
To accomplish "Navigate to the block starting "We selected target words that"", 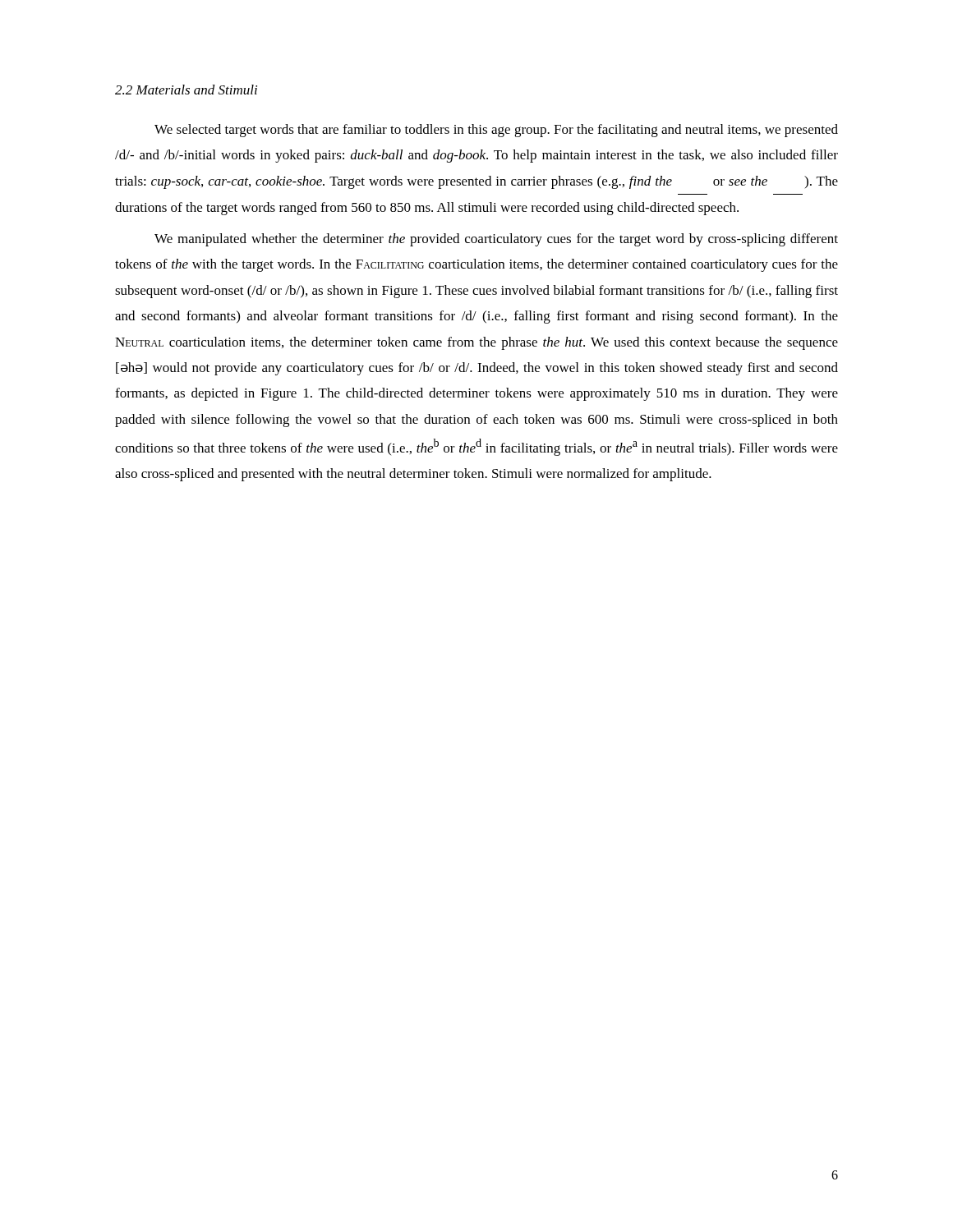I will [476, 169].
